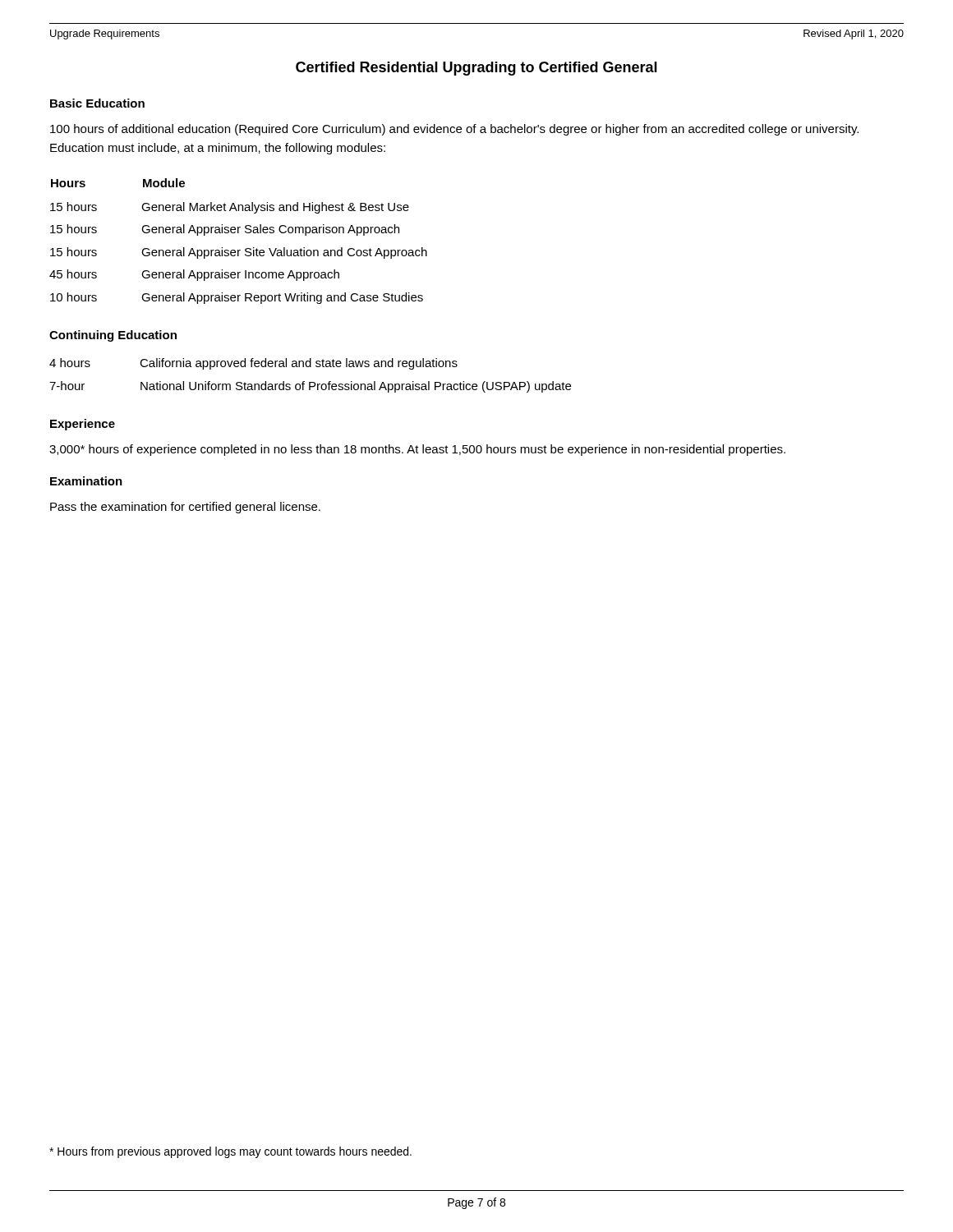Select the region starting "Continuing Education"
The image size is (953, 1232).
113,335
